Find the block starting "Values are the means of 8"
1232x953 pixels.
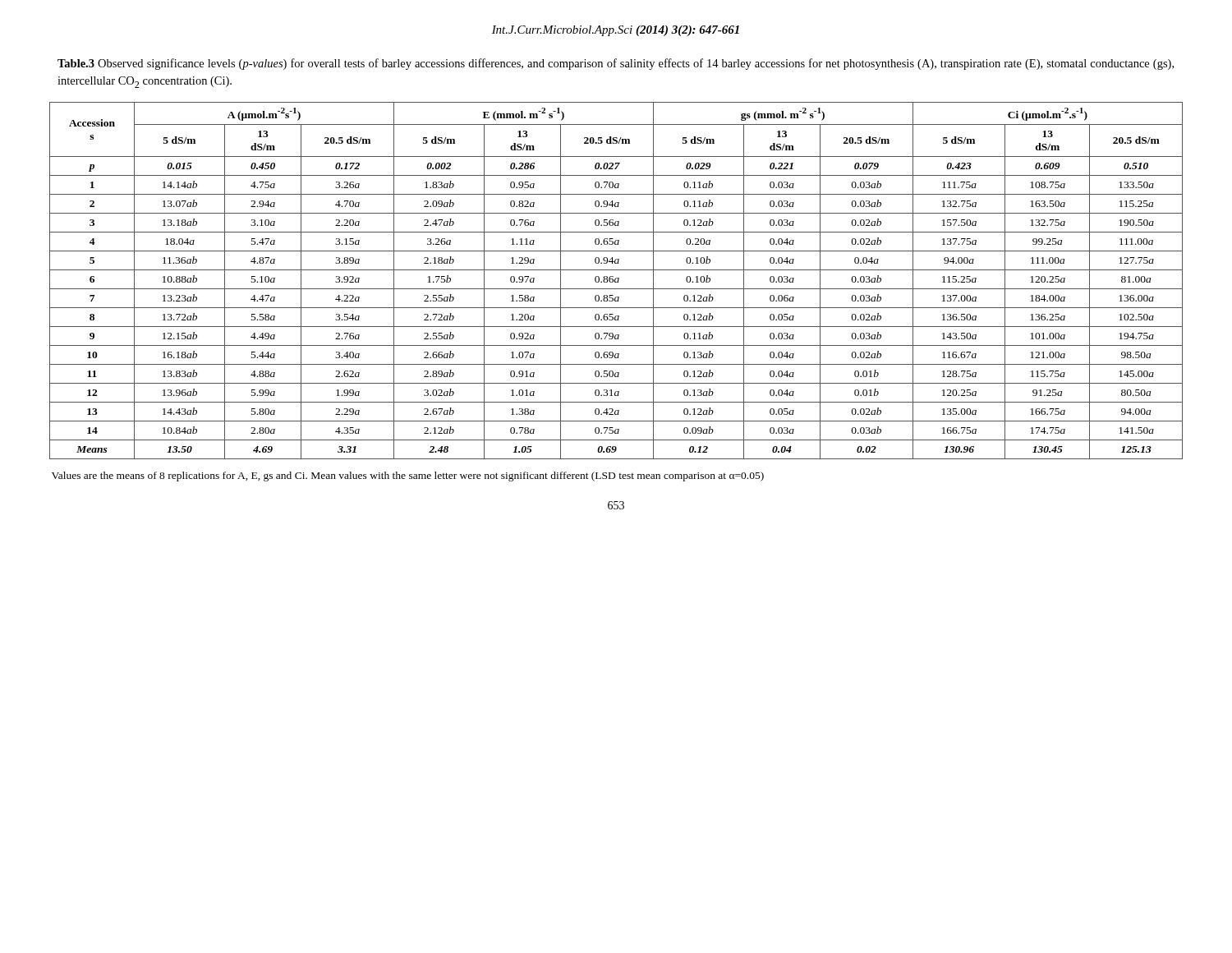point(399,475)
